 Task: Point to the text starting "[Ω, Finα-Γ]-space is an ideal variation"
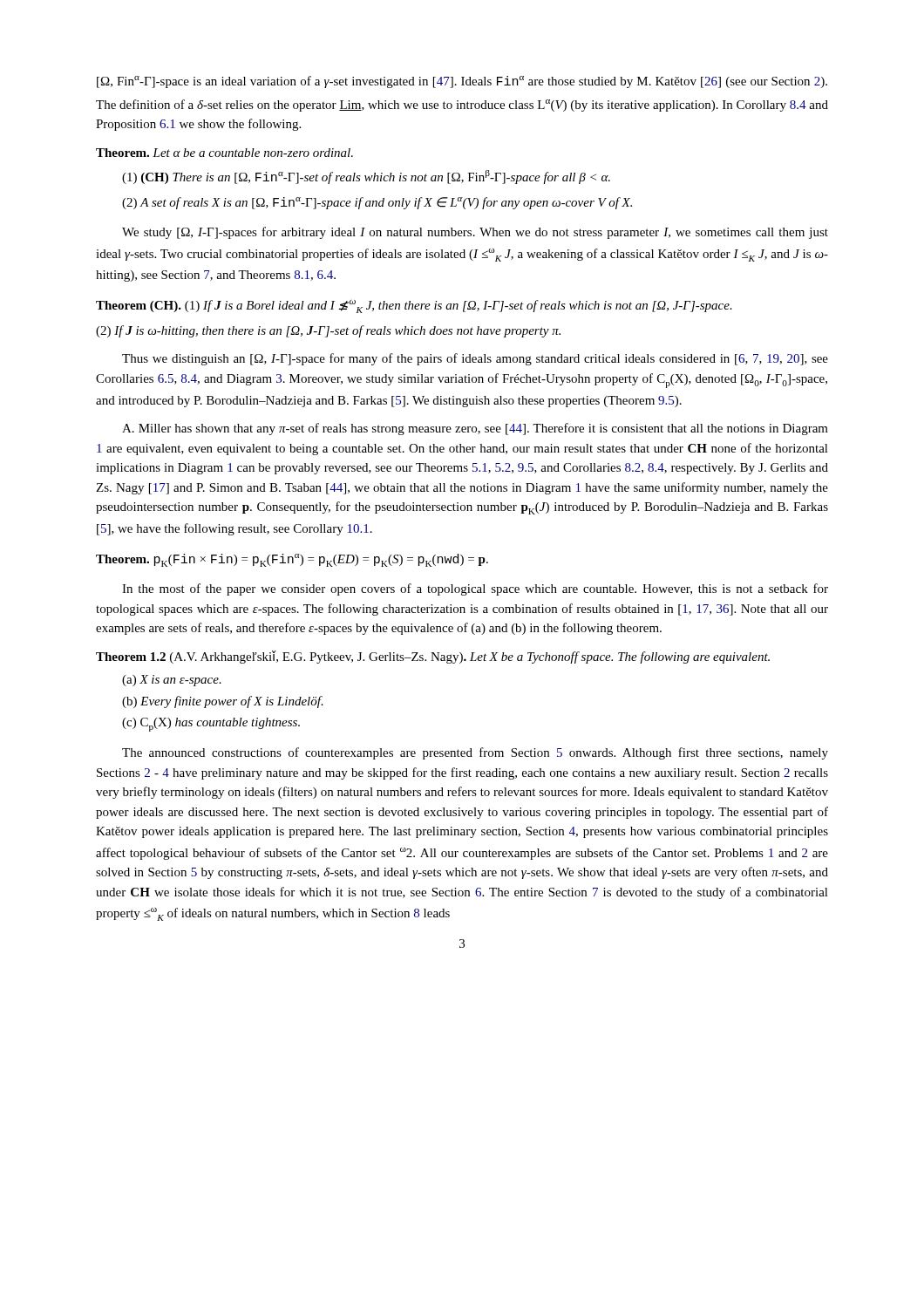click(x=462, y=101)
